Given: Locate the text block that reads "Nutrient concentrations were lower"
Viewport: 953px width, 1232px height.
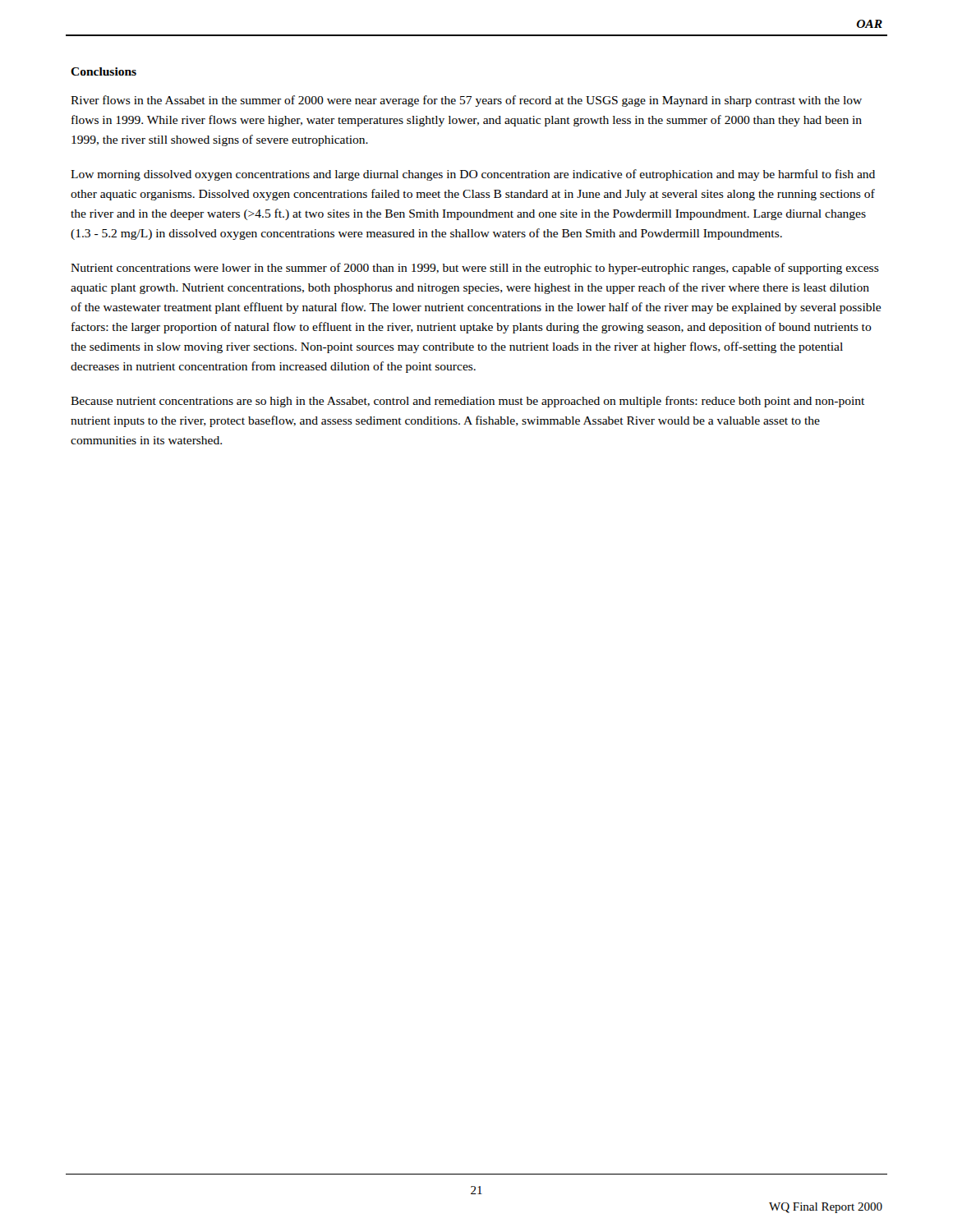Looking at the screenshot, I should click(x=476, y=317).
